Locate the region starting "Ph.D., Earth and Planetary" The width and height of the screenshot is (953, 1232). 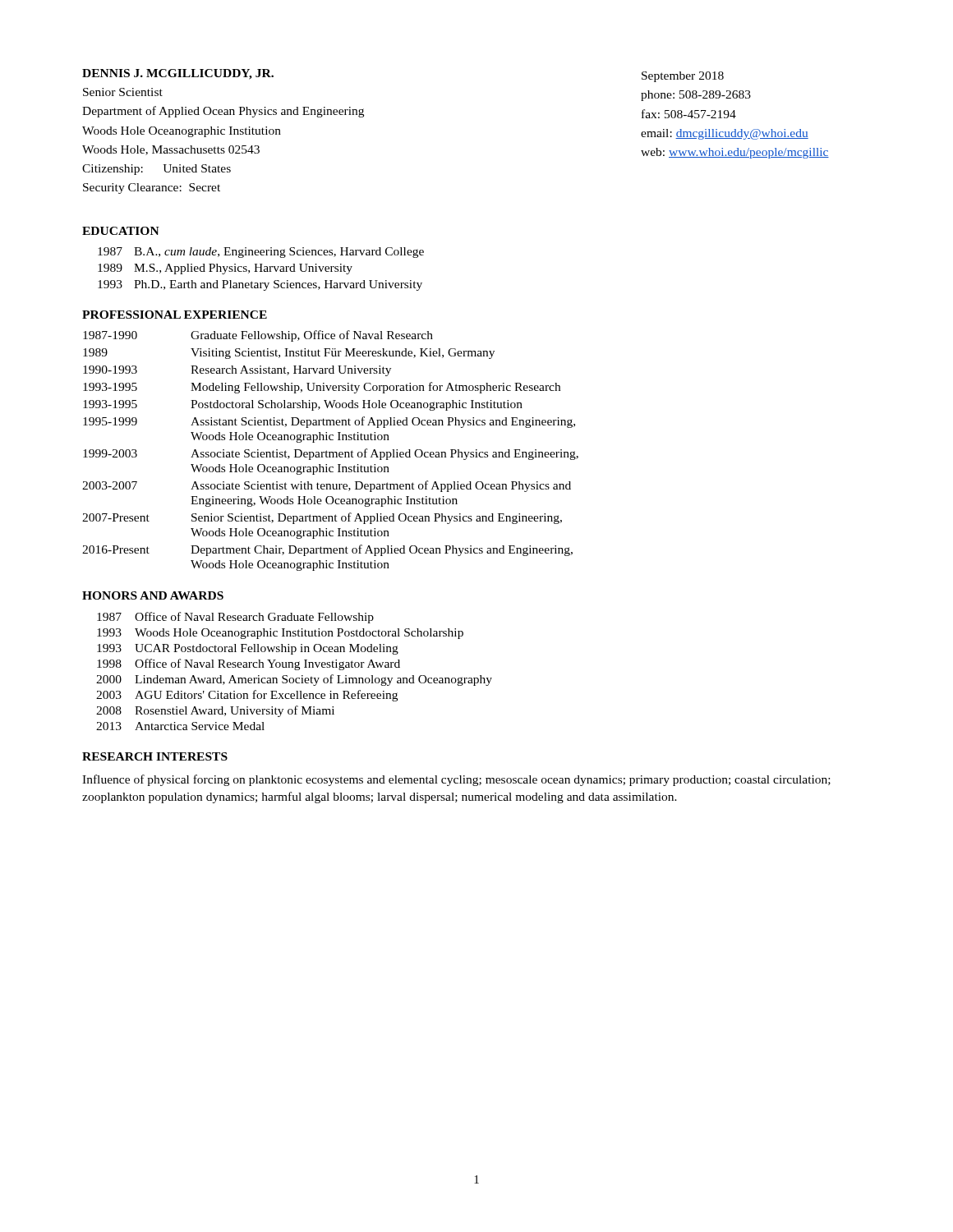(x=278, y=283)
